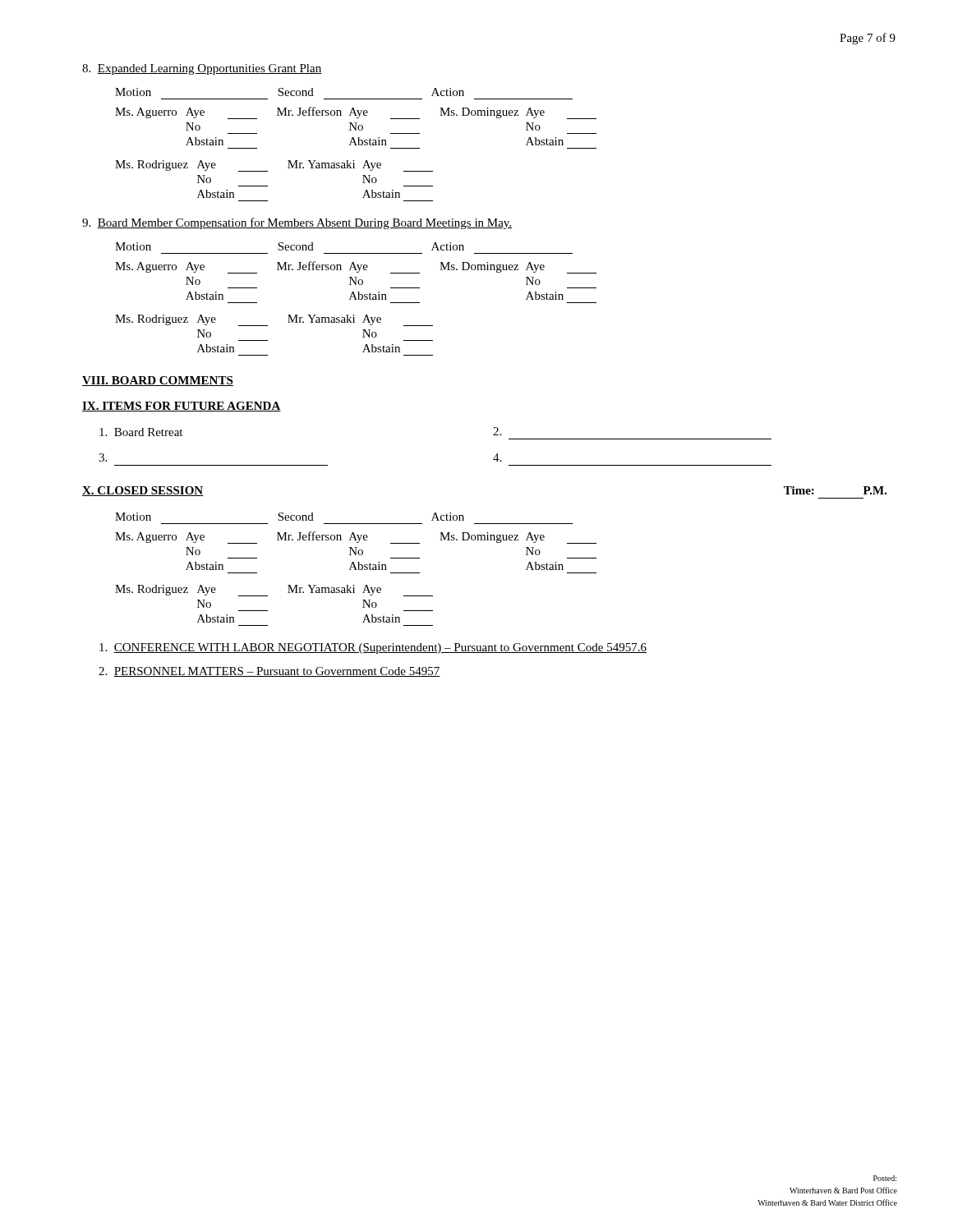Viewport: 953px width, 1232px height.
Task: Find the text block starting "X. CLOSED SESSION Time: P.M."
Action: (142, 491)
